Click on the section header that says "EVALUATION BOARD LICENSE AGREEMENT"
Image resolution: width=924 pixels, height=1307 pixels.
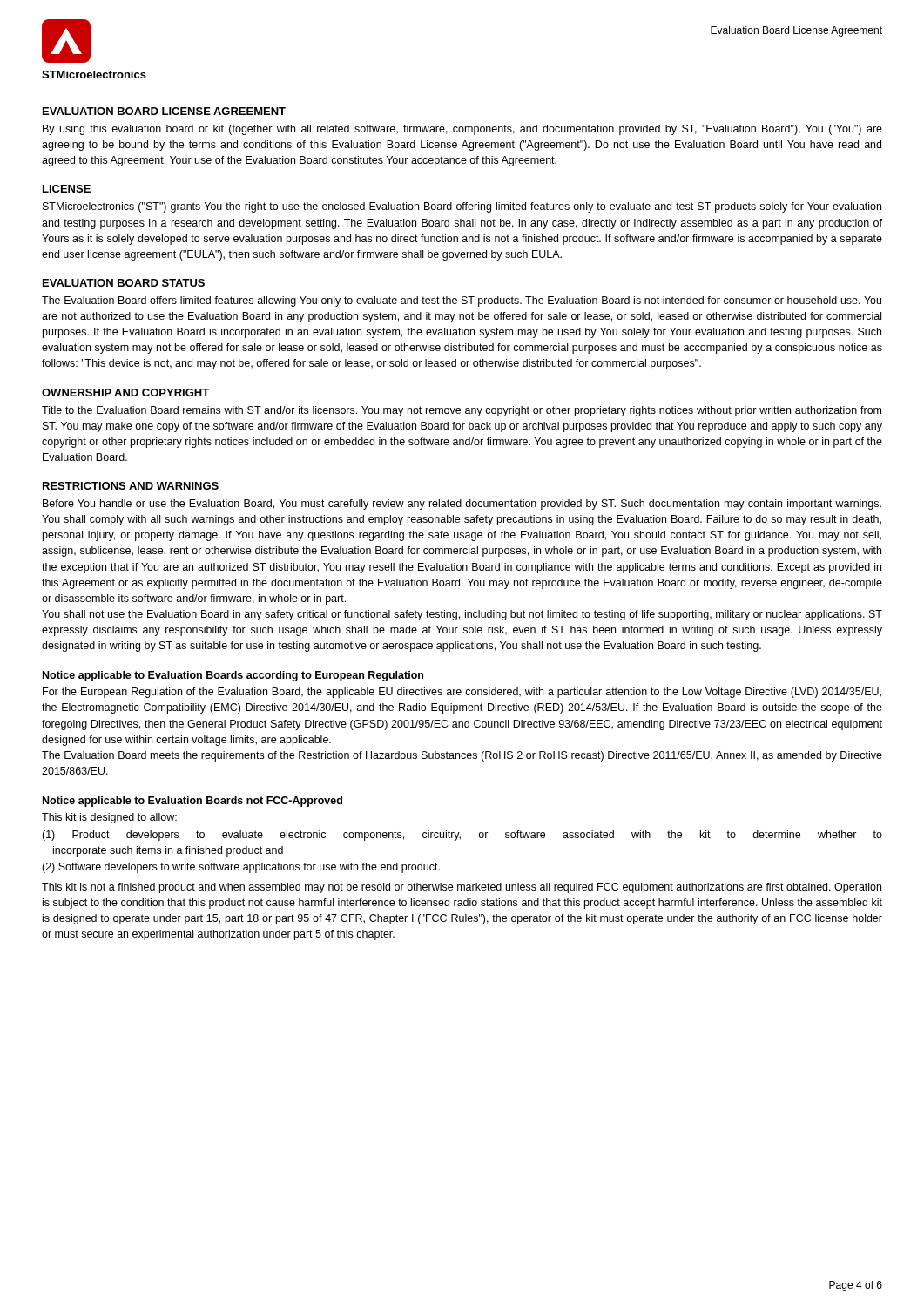164,111
